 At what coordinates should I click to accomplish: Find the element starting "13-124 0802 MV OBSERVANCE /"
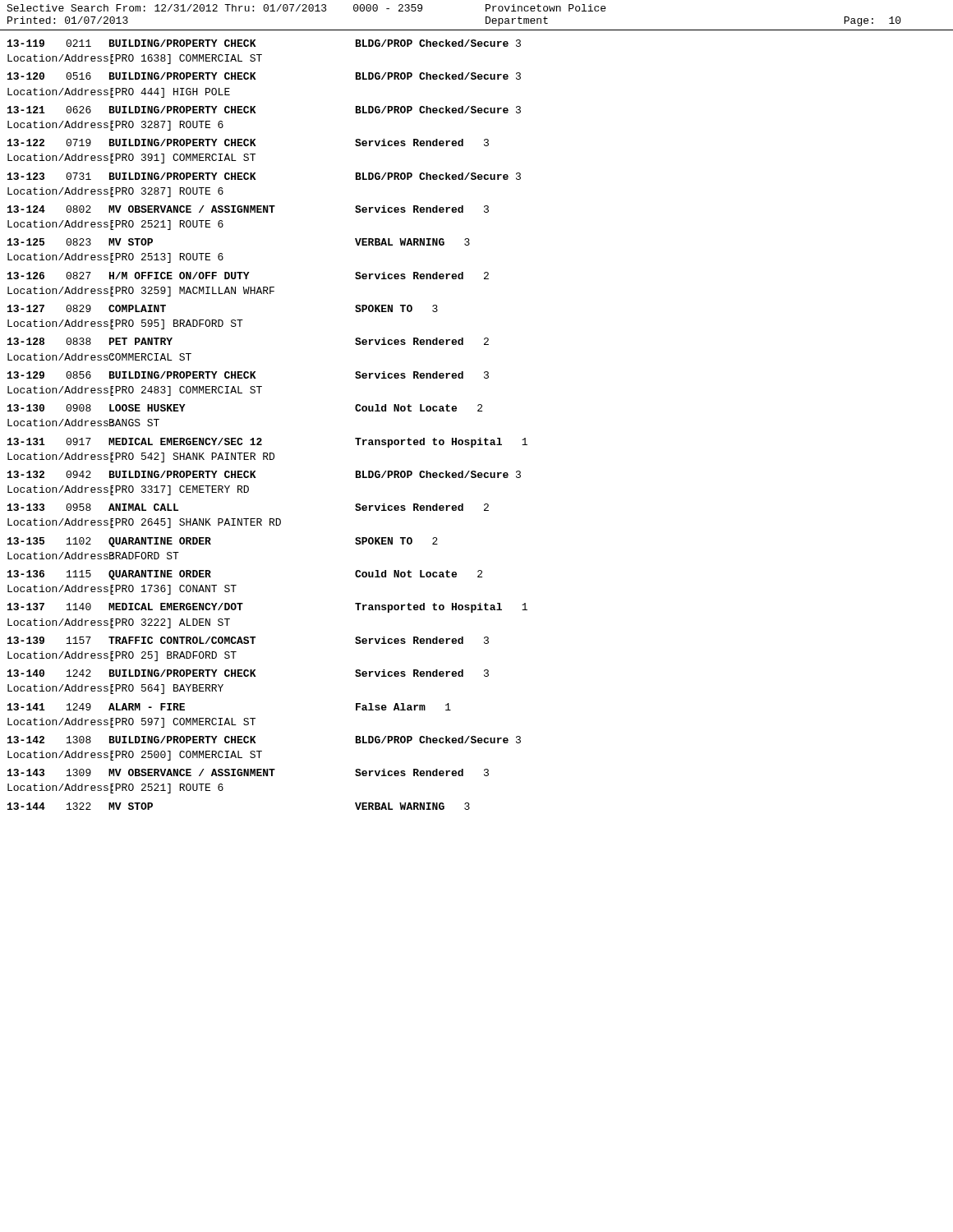coord(476,218)
